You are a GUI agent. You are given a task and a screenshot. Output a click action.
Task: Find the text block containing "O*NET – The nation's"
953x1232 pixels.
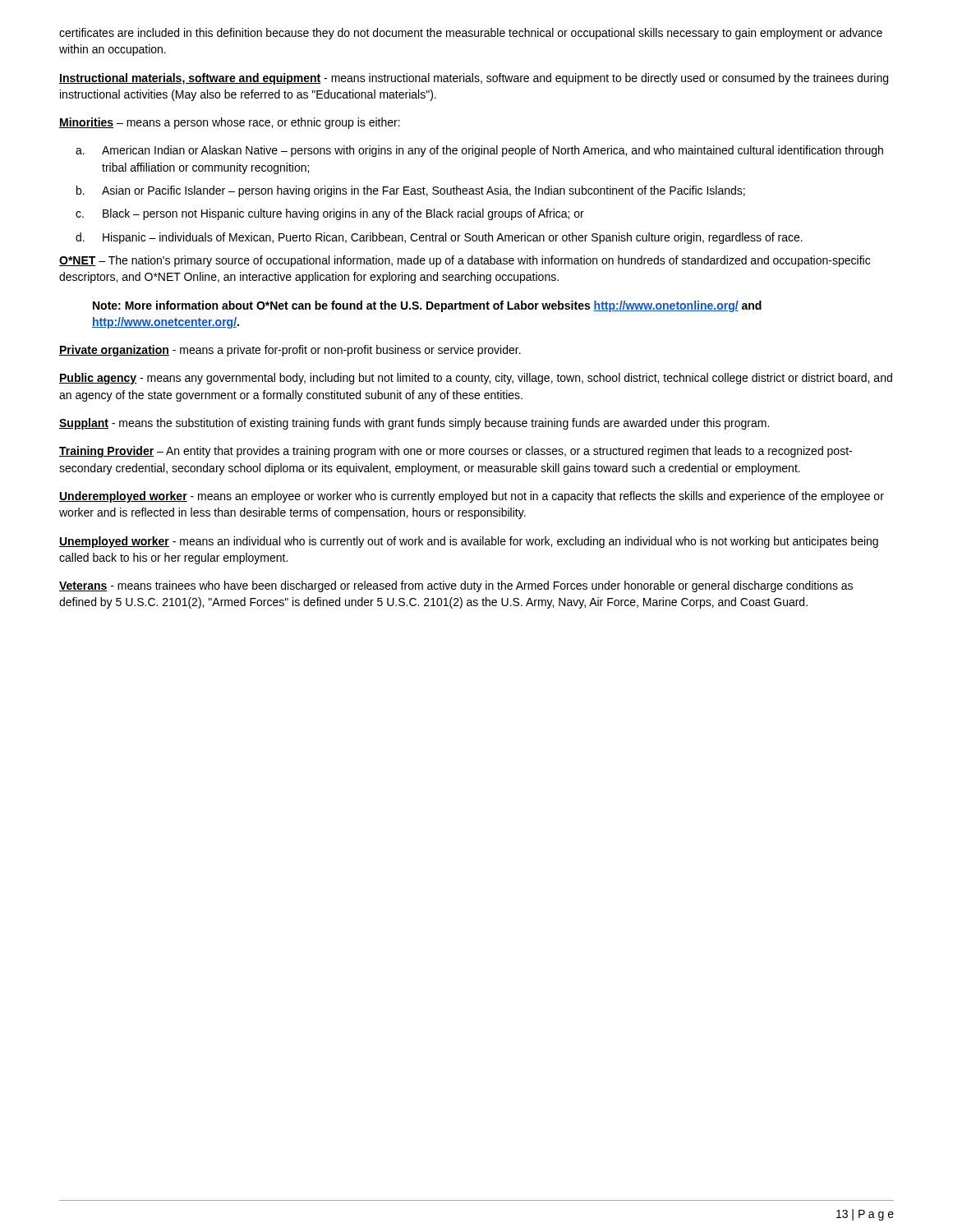click(465, 269)
